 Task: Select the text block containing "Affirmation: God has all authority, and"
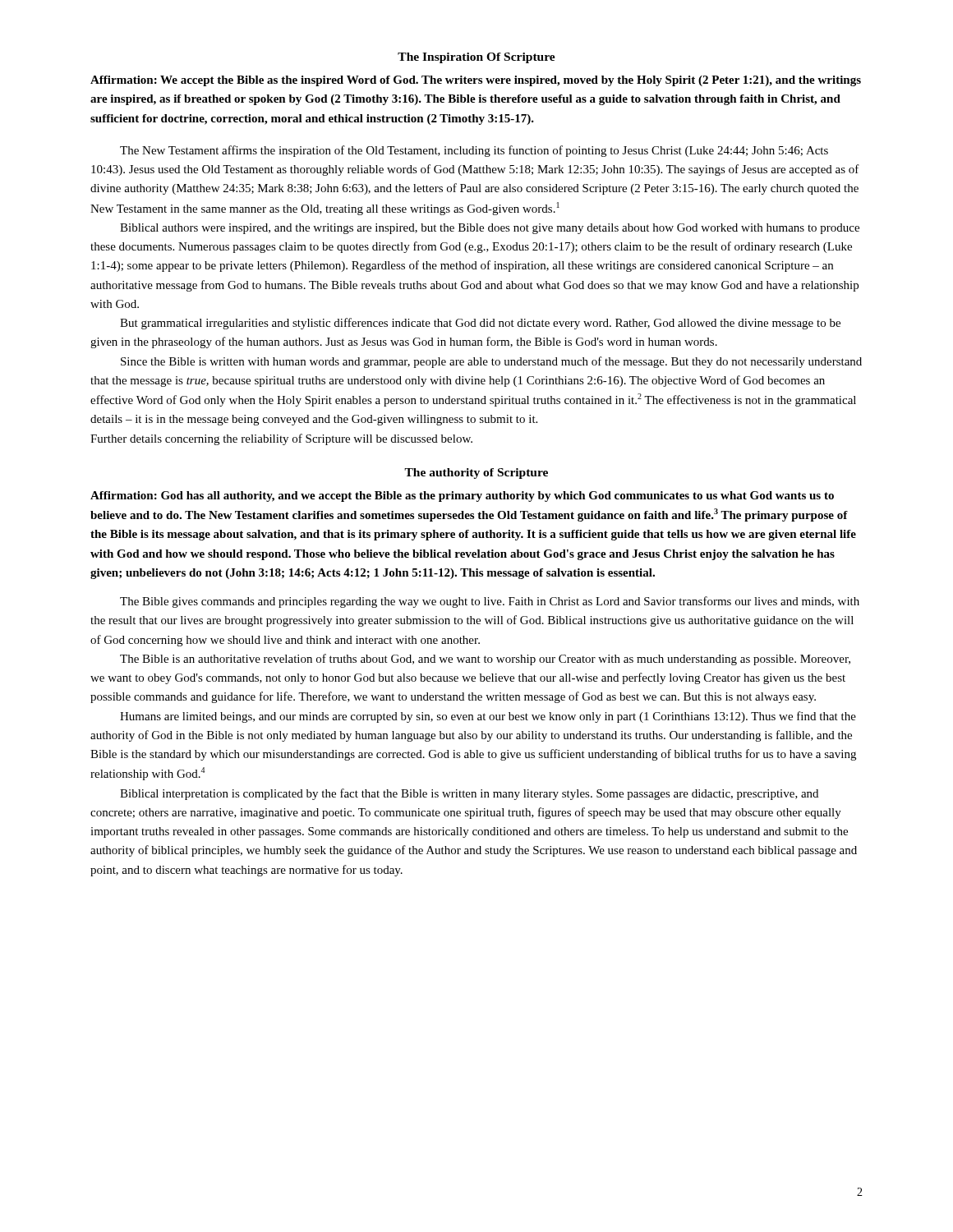coord(473,534)
